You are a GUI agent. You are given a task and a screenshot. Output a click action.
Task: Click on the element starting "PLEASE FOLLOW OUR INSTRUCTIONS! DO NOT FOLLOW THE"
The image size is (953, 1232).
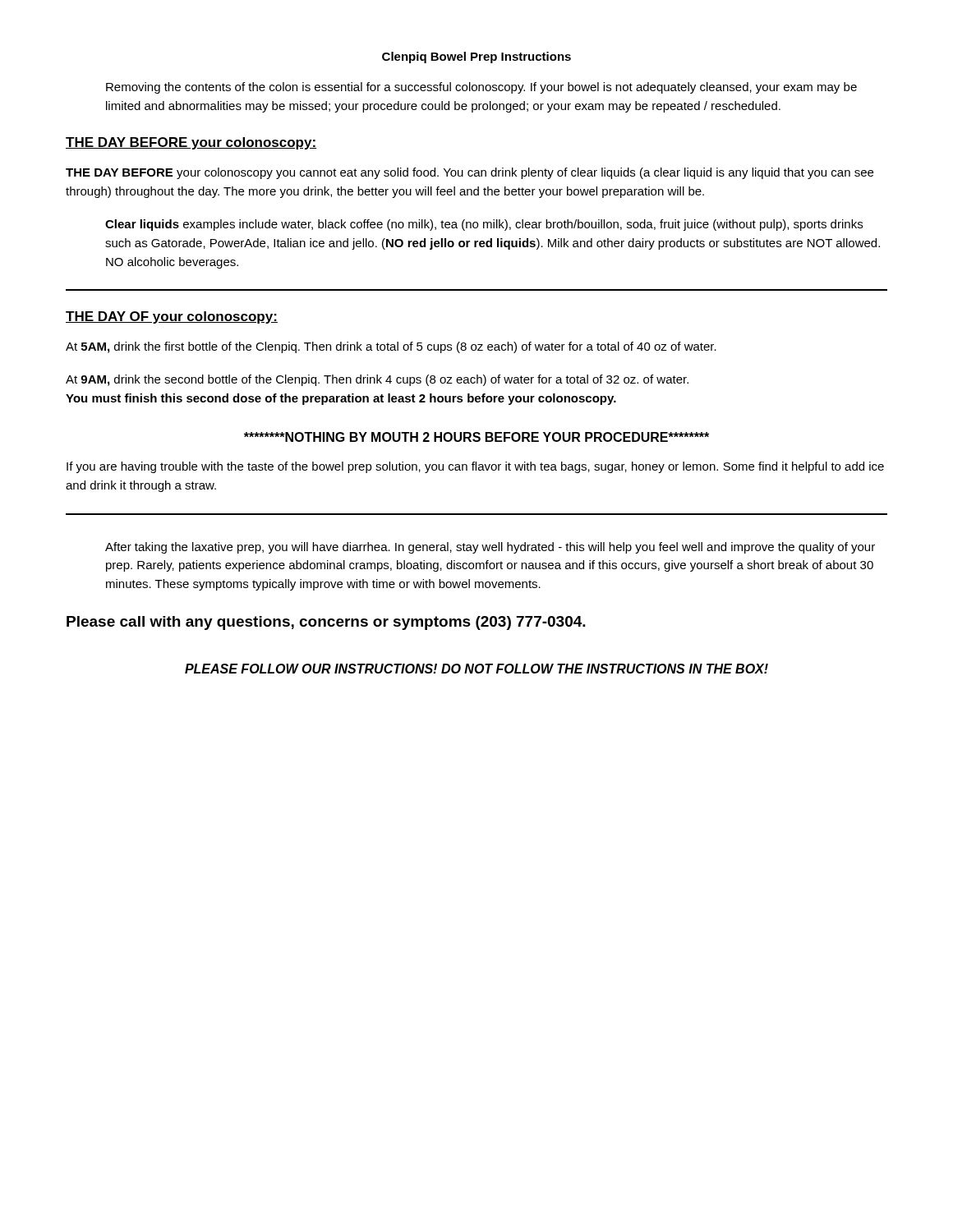click(x=476, y=669)
